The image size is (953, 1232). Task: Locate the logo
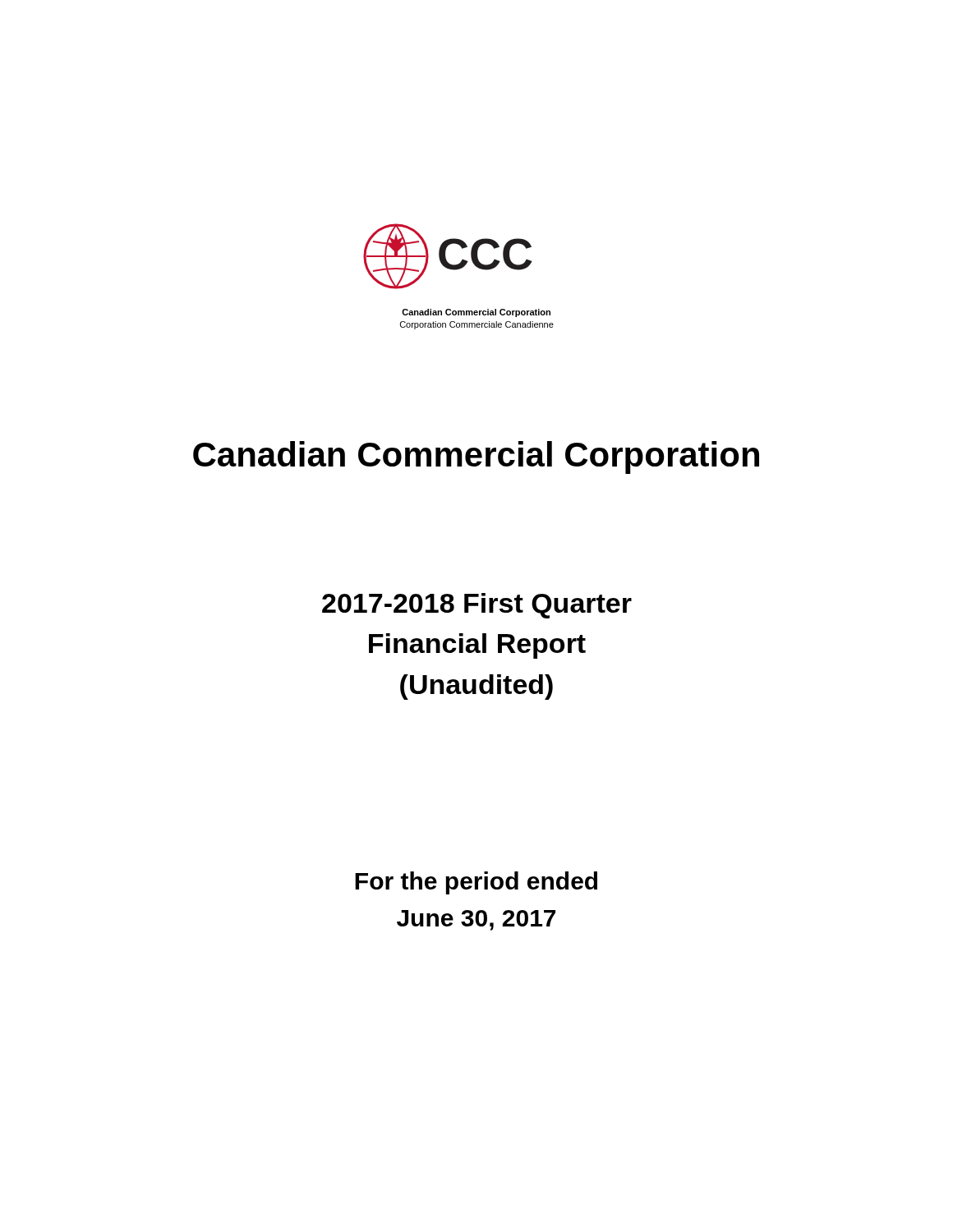click(x=476, y=277)
